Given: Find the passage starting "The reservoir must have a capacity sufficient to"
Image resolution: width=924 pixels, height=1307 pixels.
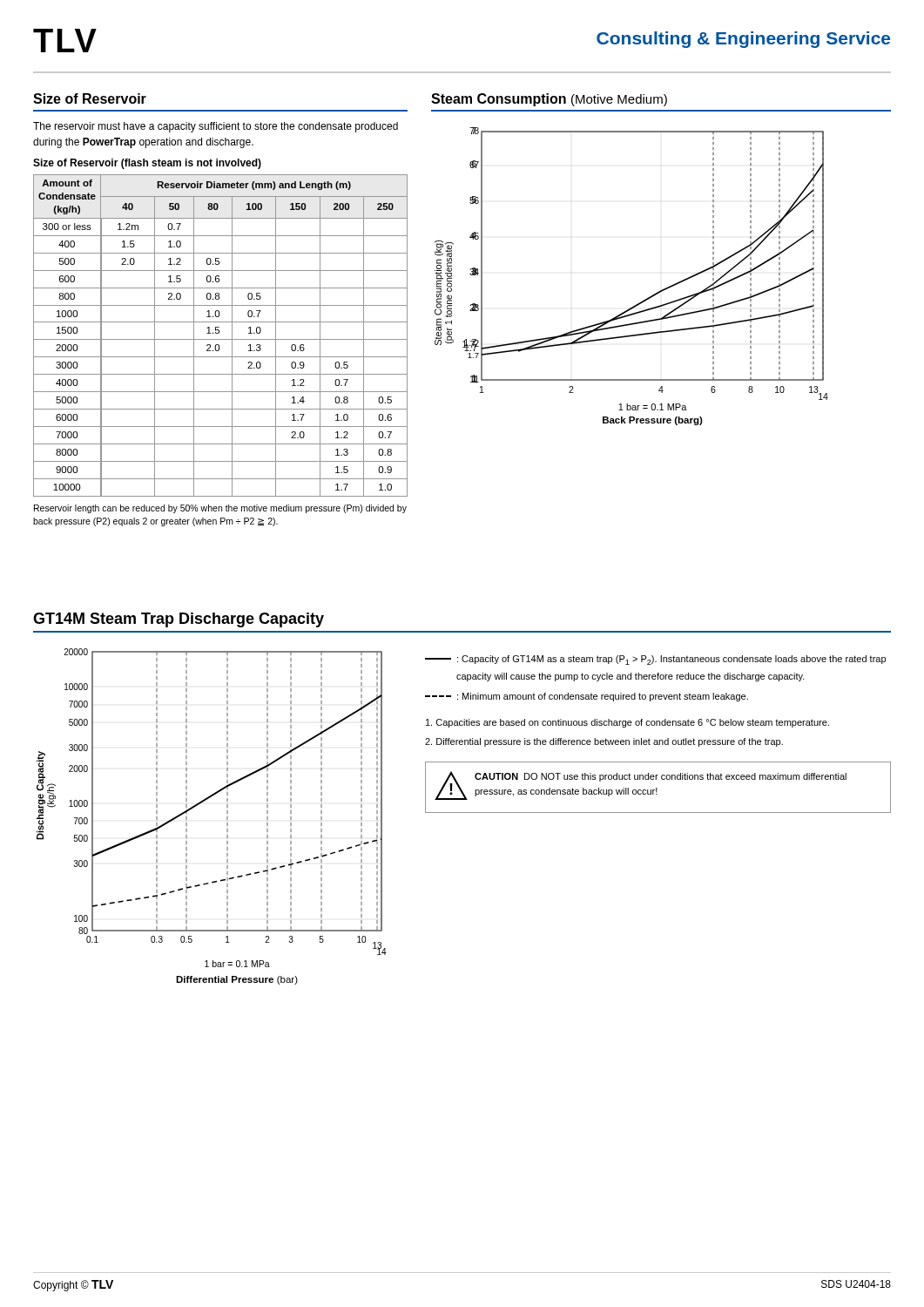Looking at the screenshot, I should [x=216, y=134].
